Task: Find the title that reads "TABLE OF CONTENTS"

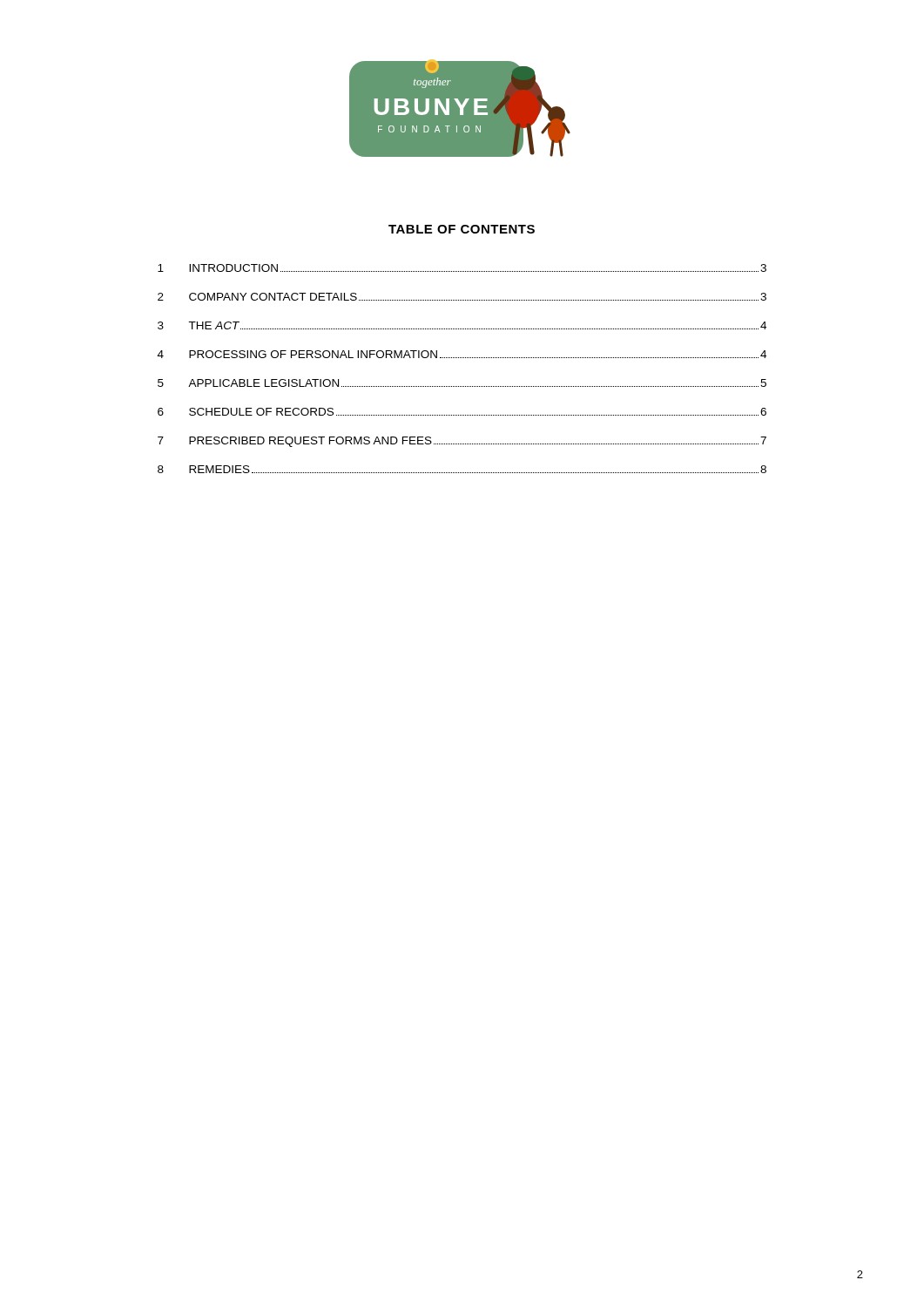Action: click(x=462, y=229)
